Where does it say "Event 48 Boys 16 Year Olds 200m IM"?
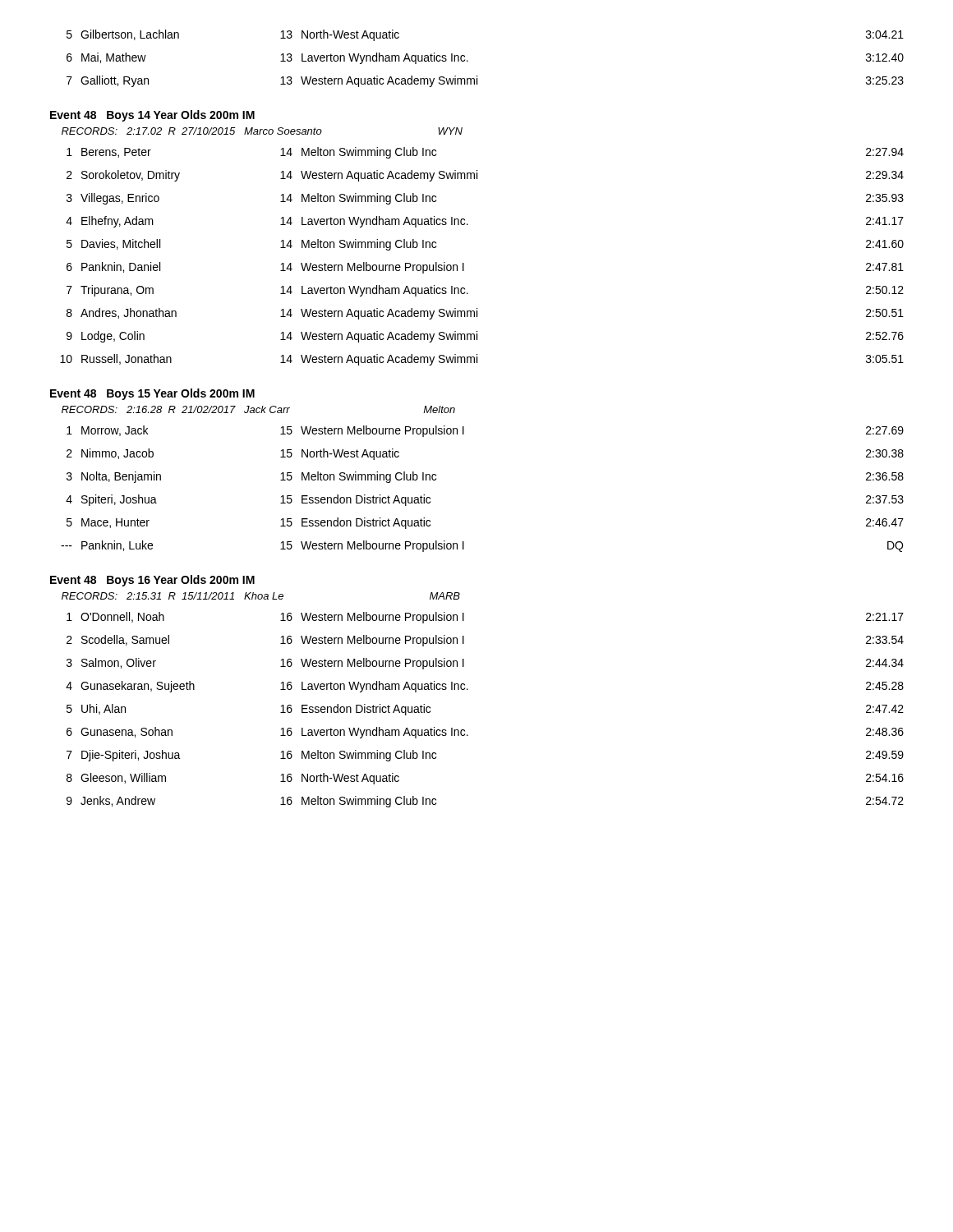 152,580
